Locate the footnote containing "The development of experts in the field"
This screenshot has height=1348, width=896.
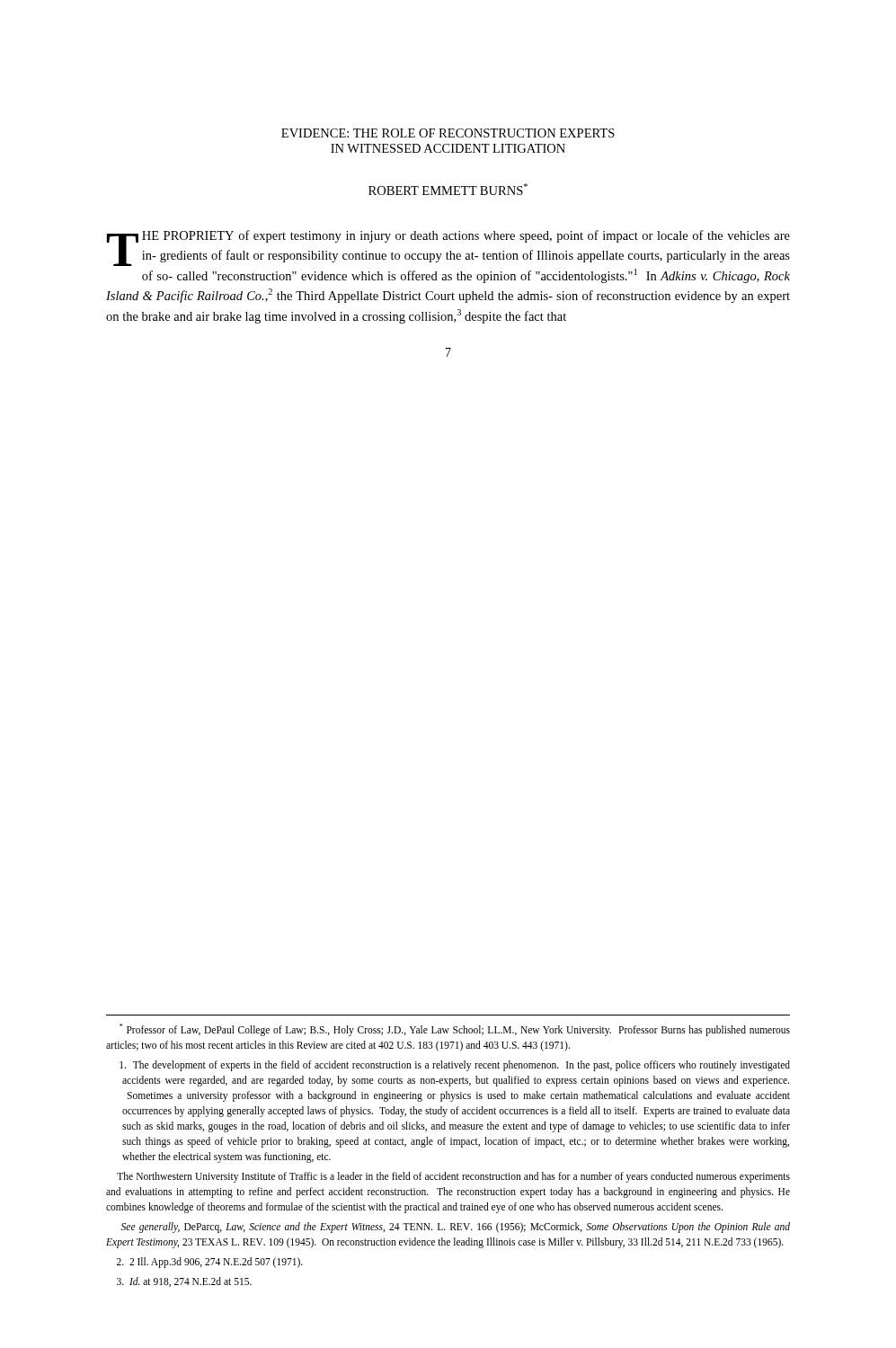pyautogui.click(x=448, y=1111)
